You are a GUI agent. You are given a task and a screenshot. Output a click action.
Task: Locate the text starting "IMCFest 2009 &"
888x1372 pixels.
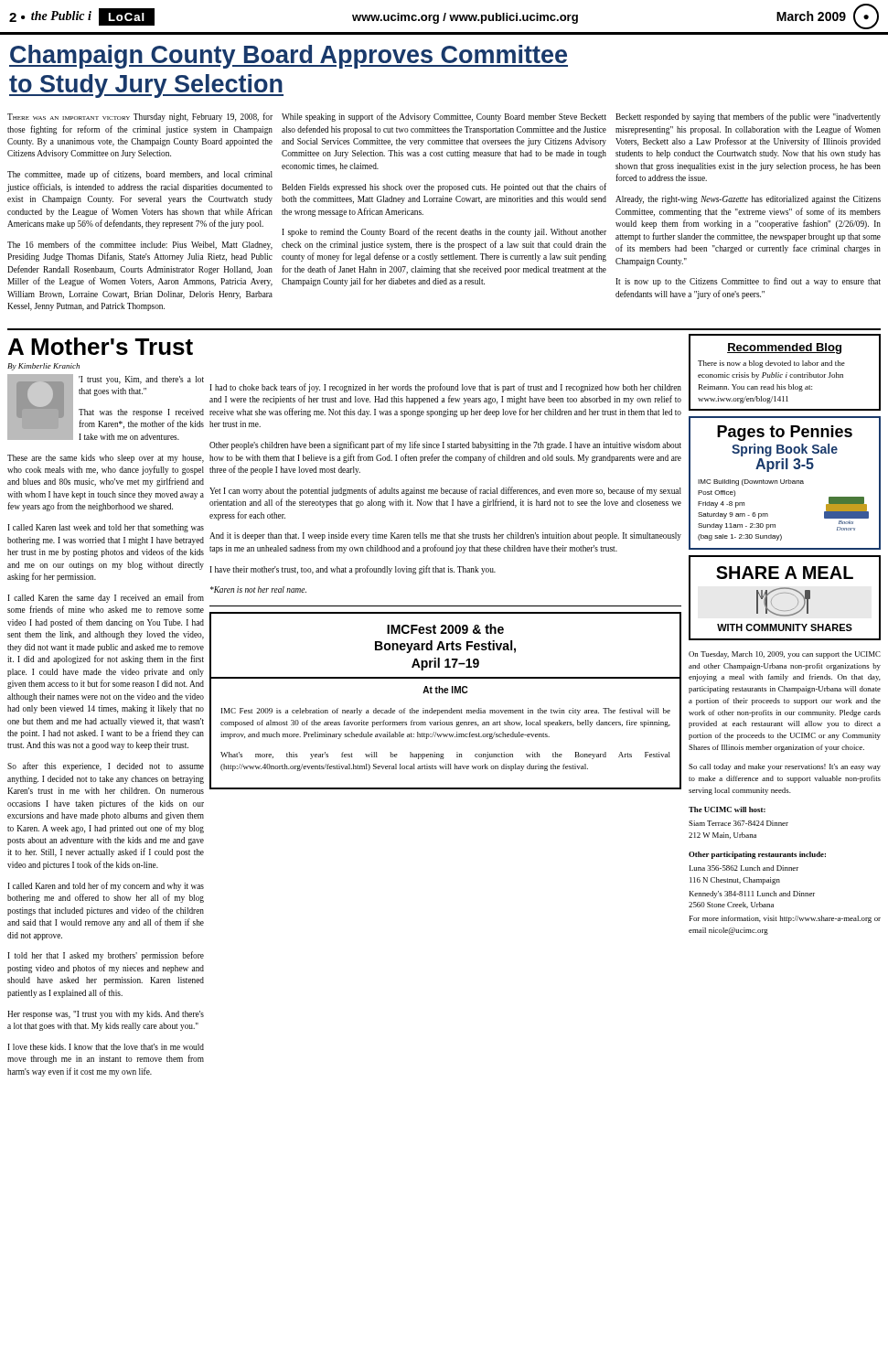point(445,646)
